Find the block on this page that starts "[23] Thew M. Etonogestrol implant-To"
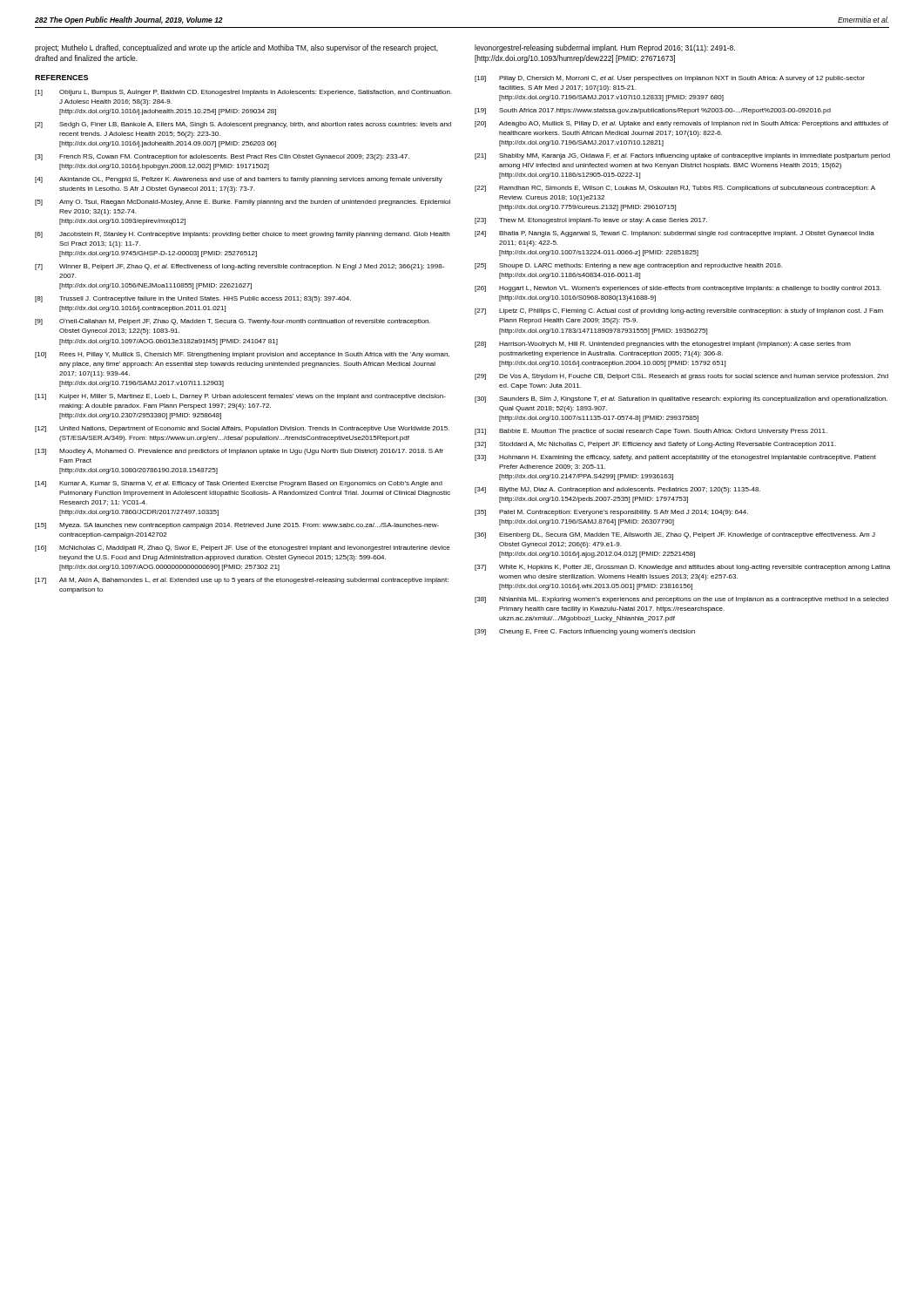Screen dimensions: 1307x924 click(x=684, y=220)
